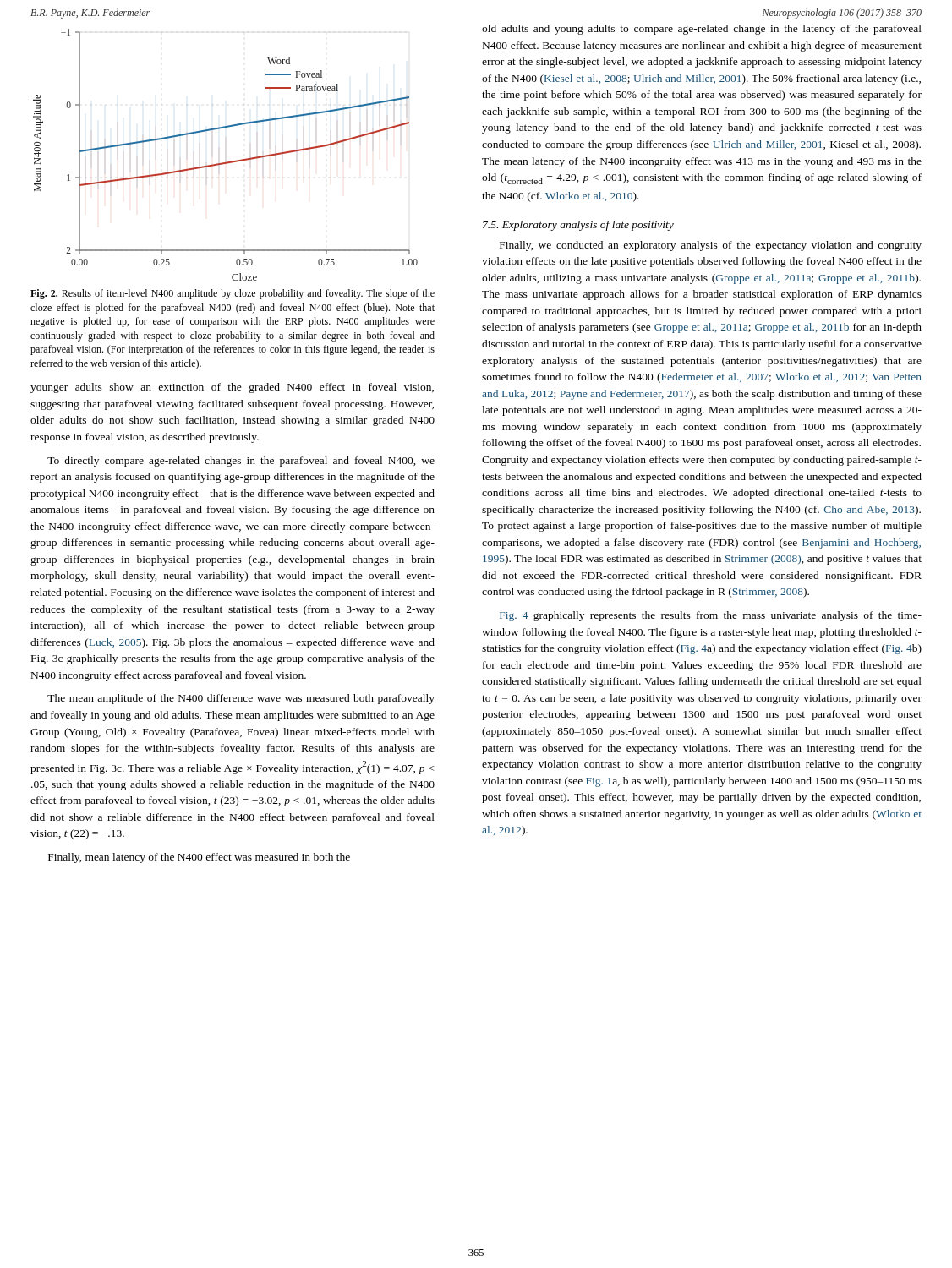Viewport: 952px width, 1268px height.
Task: Locate the text block with the text "younger adults show an"
Action: click(x=233, y=622)
